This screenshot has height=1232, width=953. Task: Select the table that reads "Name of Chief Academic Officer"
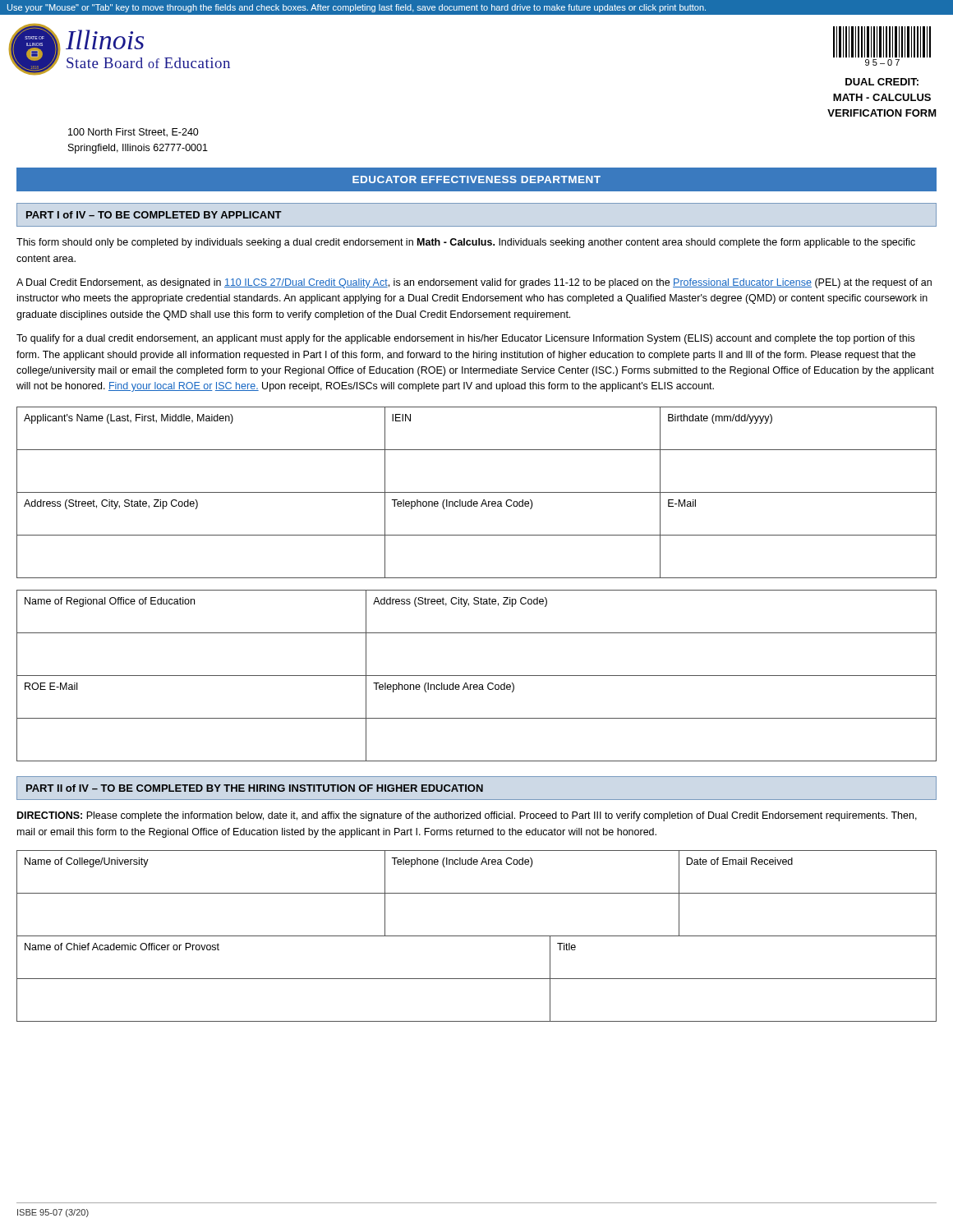[x=476, y=979]
